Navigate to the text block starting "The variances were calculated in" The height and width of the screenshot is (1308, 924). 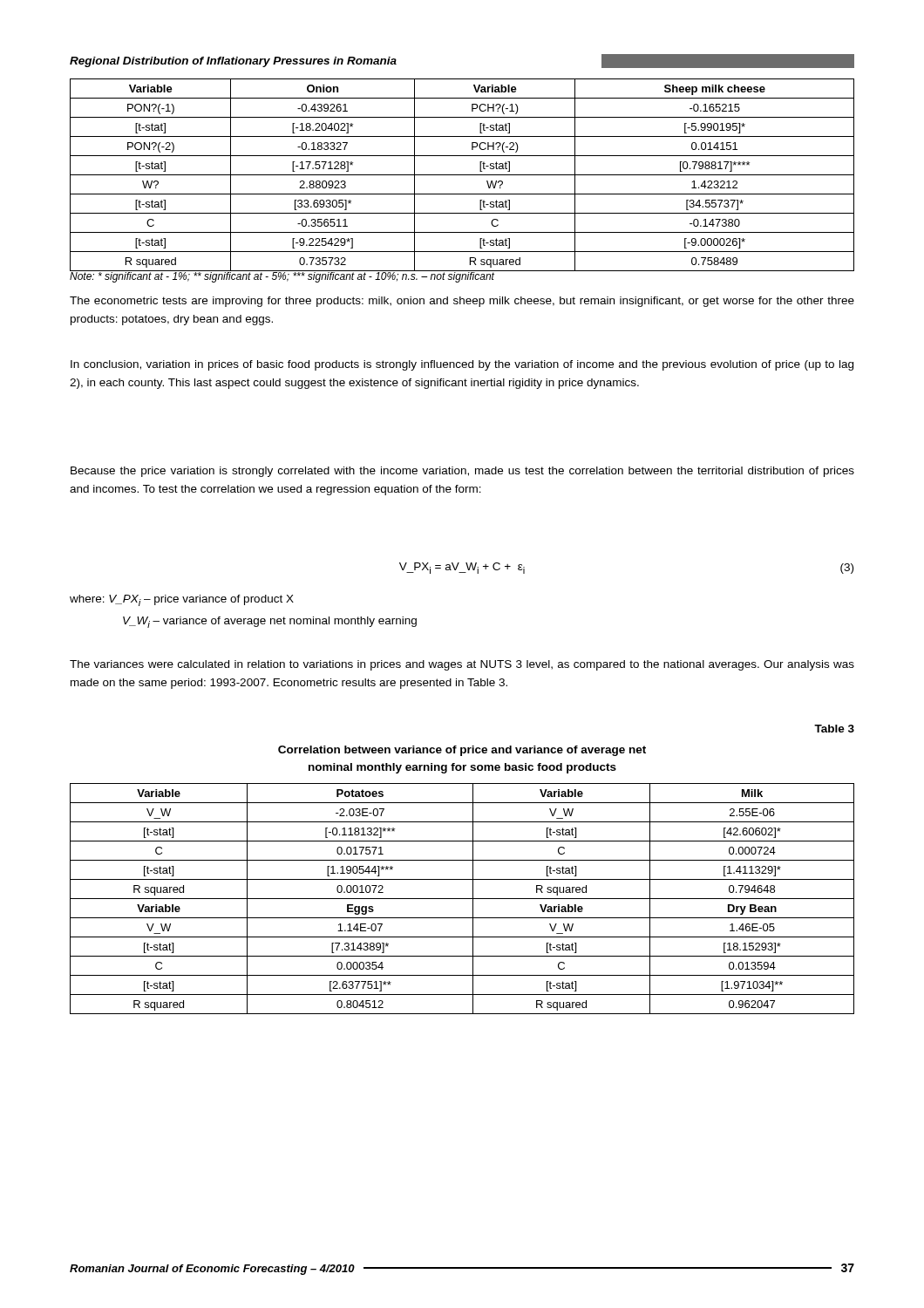[462, 673]
